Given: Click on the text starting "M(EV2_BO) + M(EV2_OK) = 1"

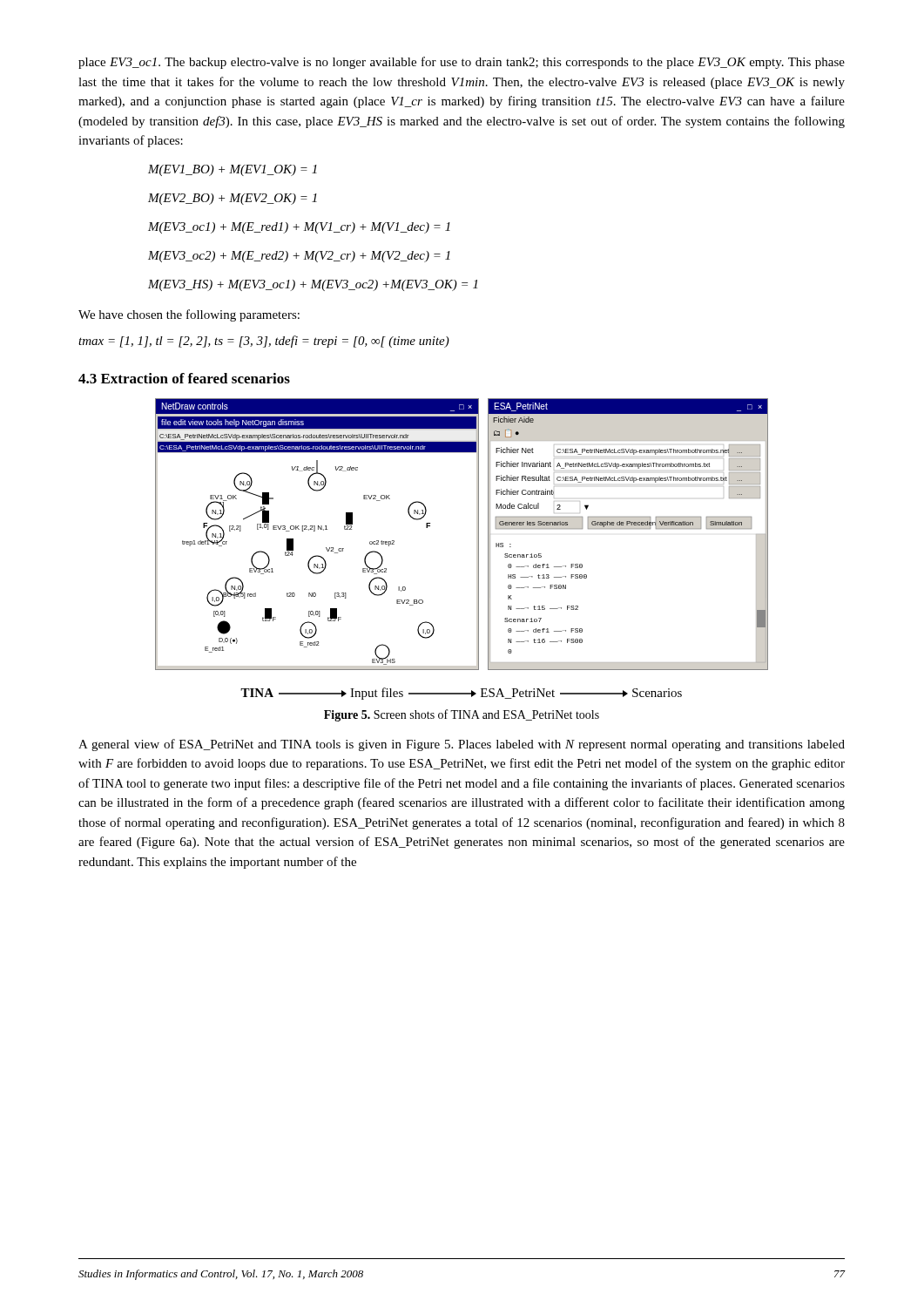Looking at the screenshot, I should [x=233, y=197].
